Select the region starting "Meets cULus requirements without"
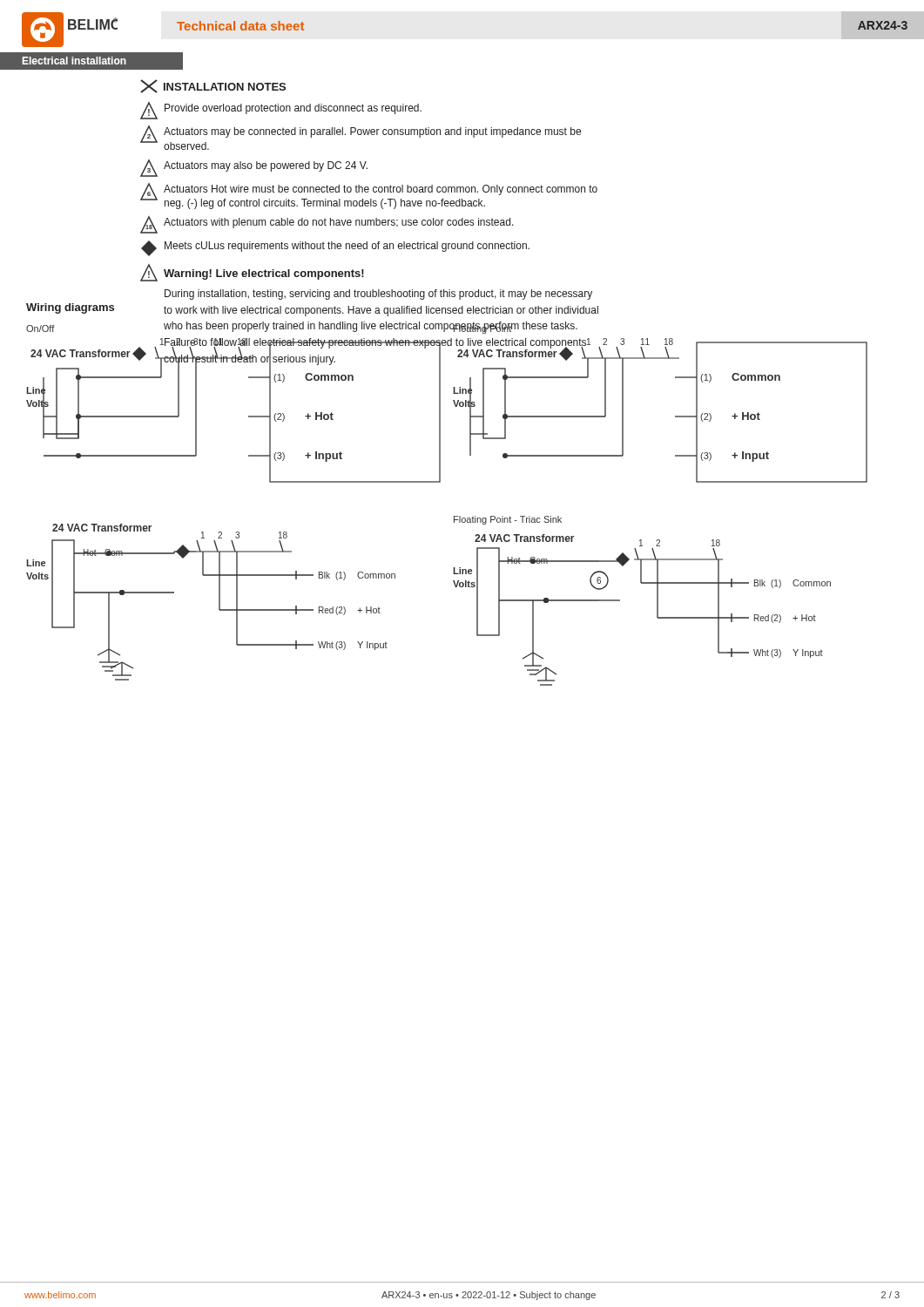This screenshot has width=924, height=1307. click(335, 249)
